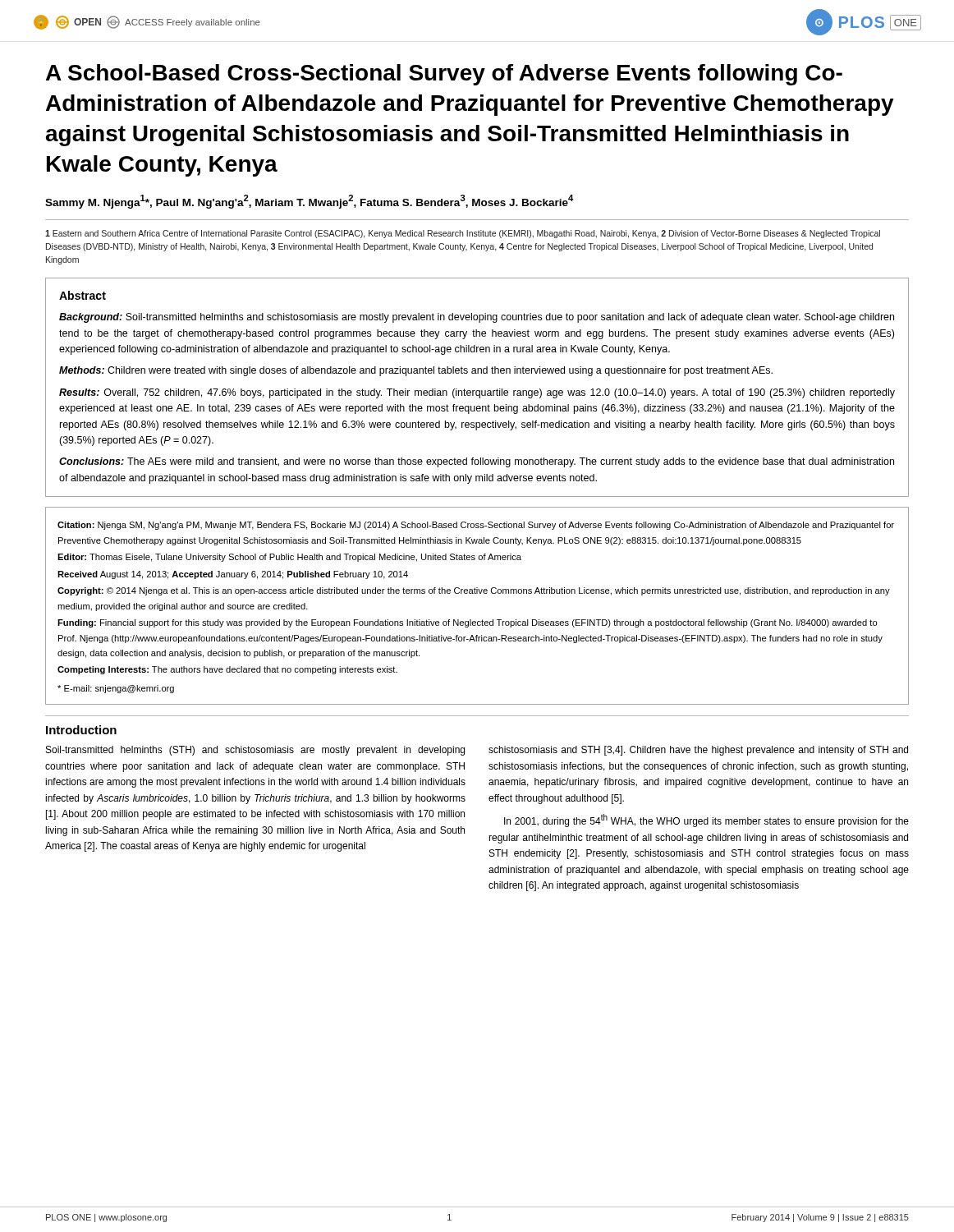Select the text block that reads "Abstract Background: Soil-transmitted helminths"
The height and width of the screenshot is (1232, 954).
tap(477, 388)
